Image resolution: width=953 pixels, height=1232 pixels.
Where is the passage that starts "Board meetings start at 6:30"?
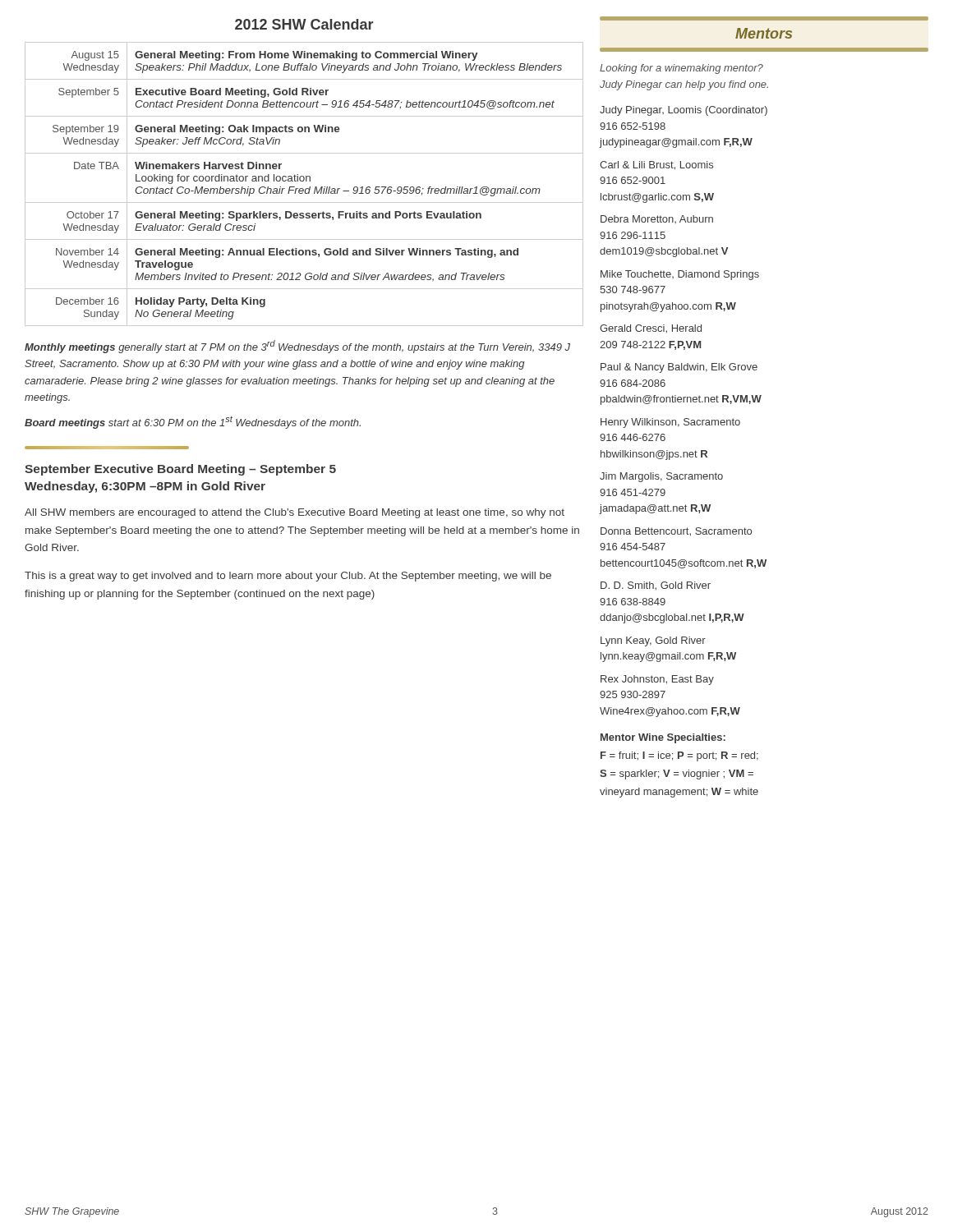[193, 421]
